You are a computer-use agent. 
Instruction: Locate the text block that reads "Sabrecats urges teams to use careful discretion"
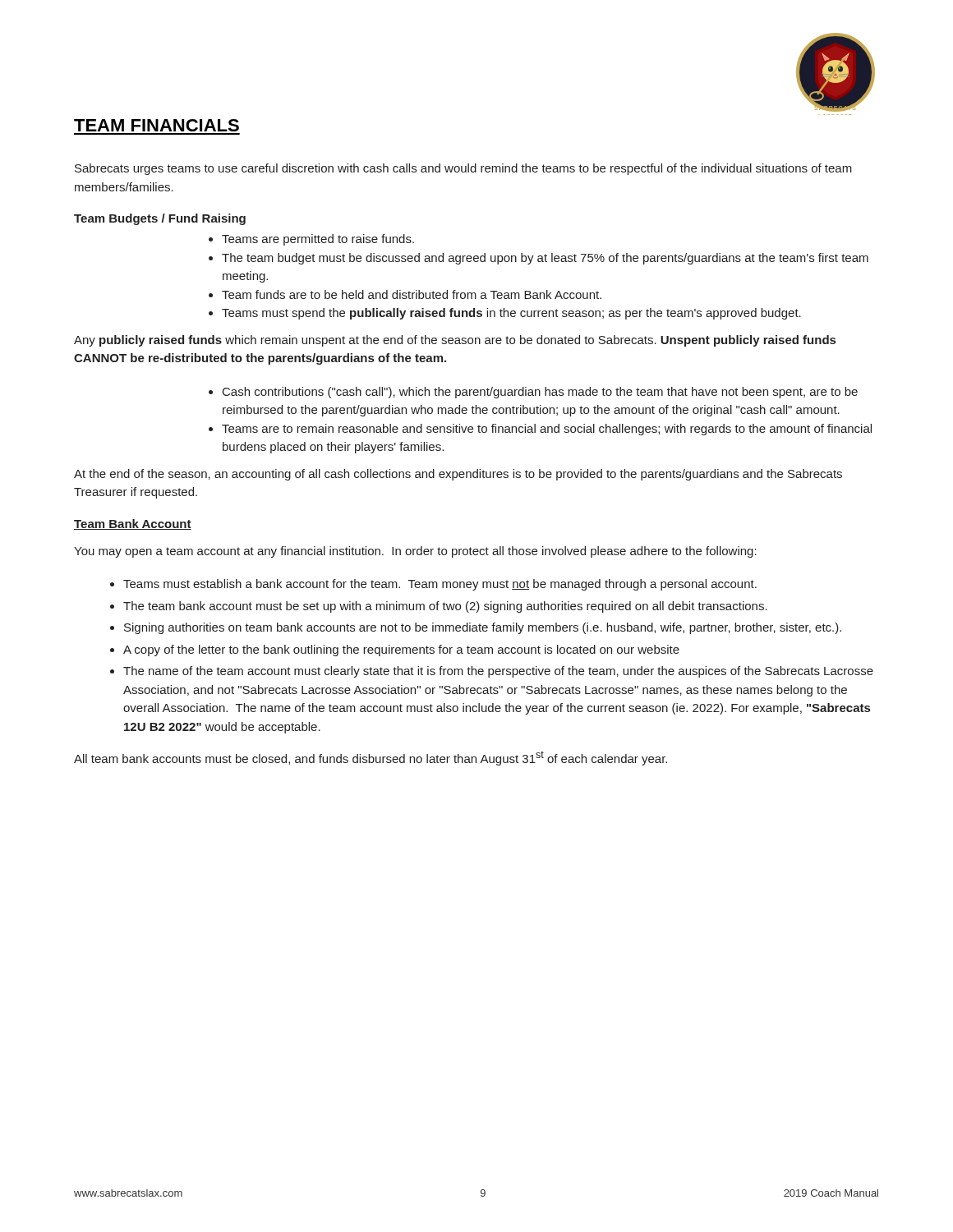[x=463, y=177]
